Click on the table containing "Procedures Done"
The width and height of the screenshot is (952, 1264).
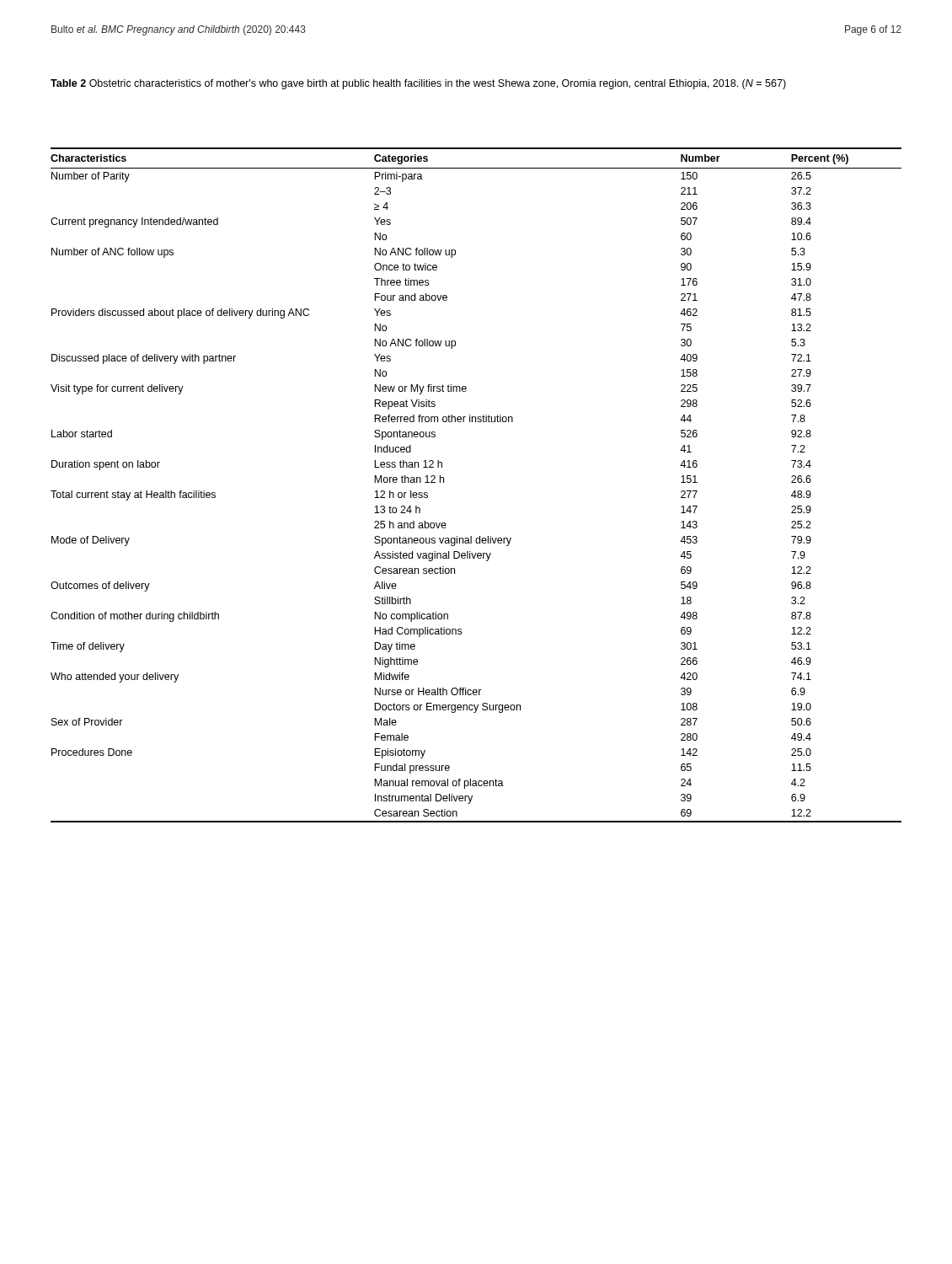pos(476,485)
